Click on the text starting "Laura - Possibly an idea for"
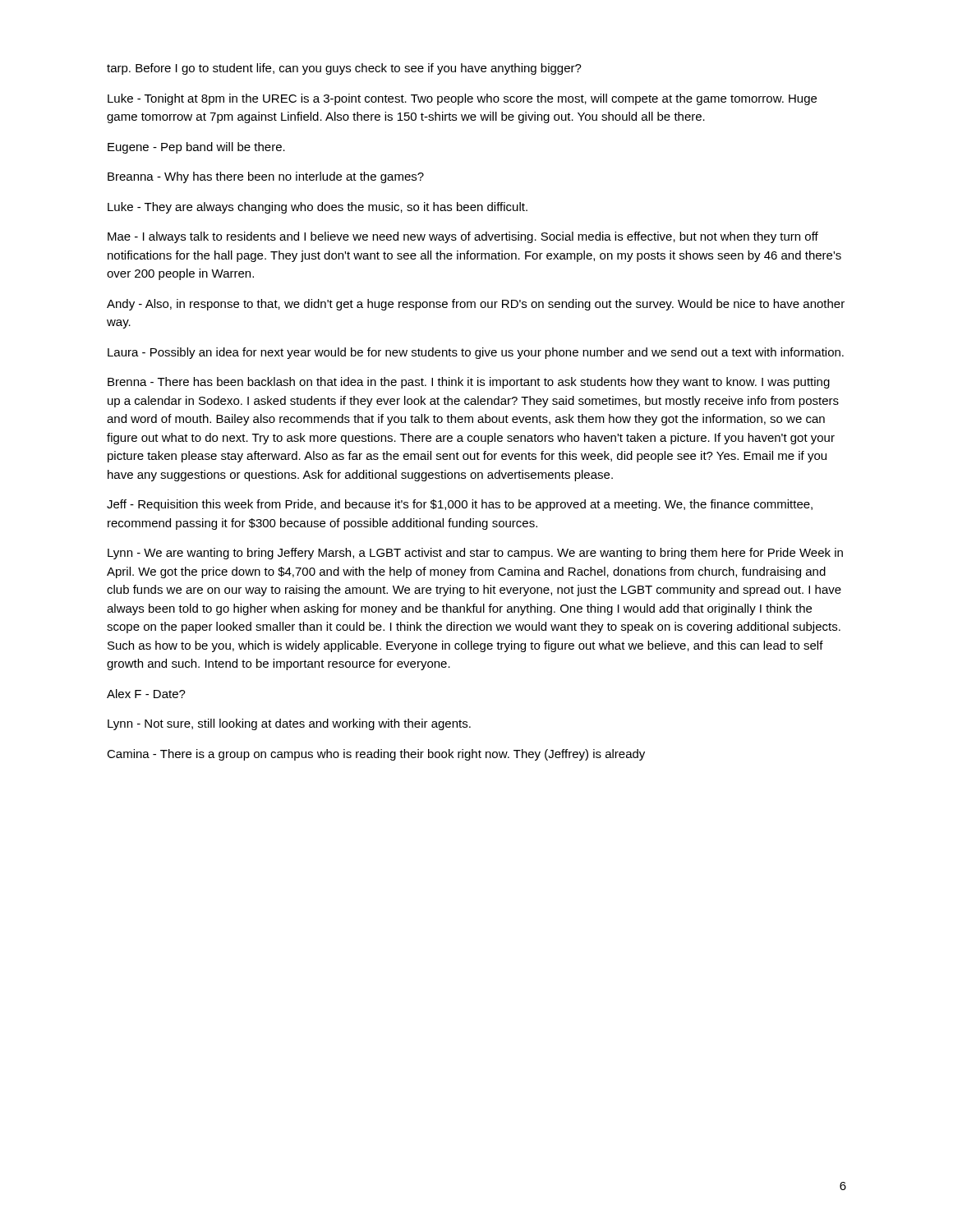953x1232 pixels. tap(476, 352)
